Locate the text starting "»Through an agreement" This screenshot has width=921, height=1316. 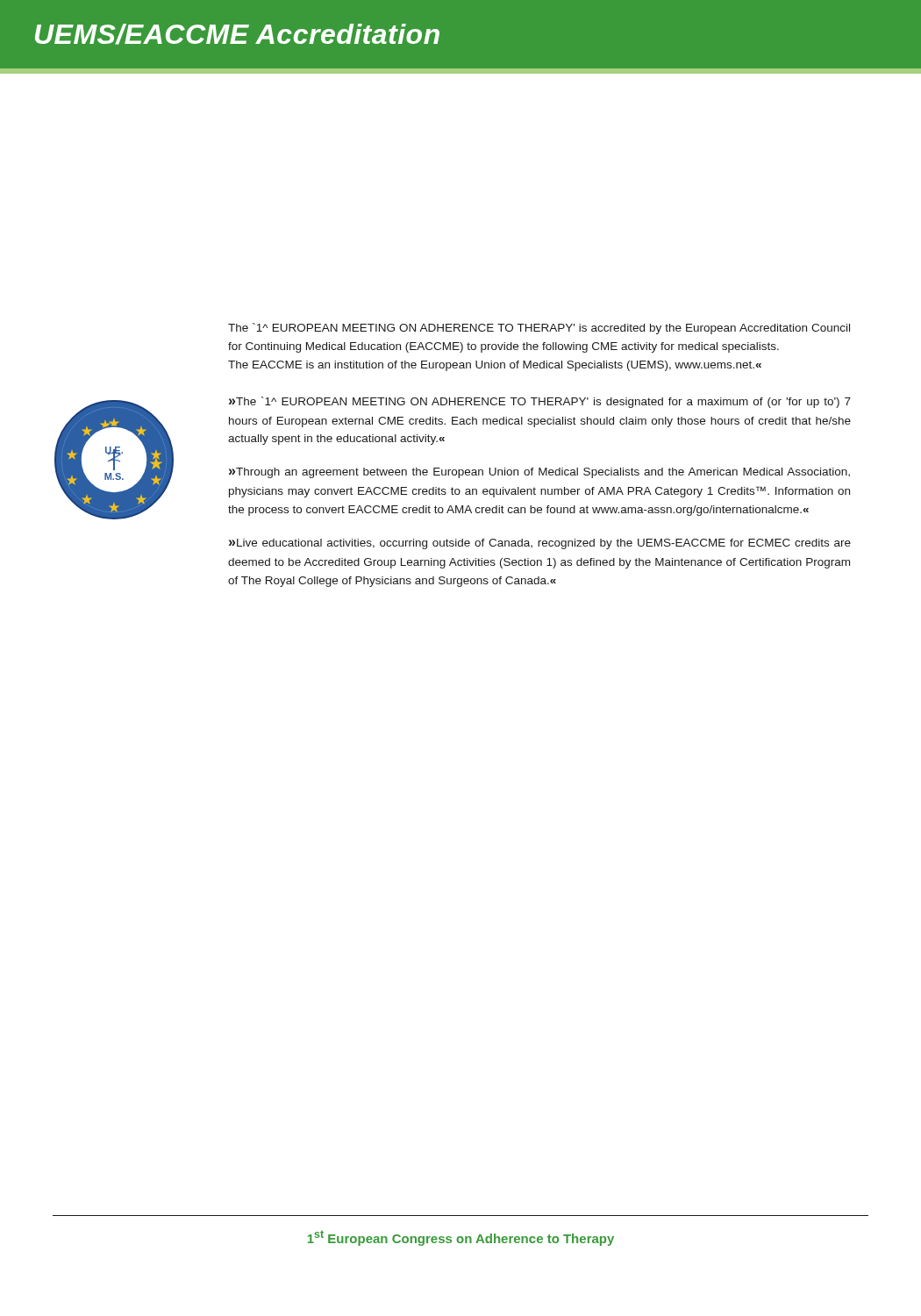[539, 490]
